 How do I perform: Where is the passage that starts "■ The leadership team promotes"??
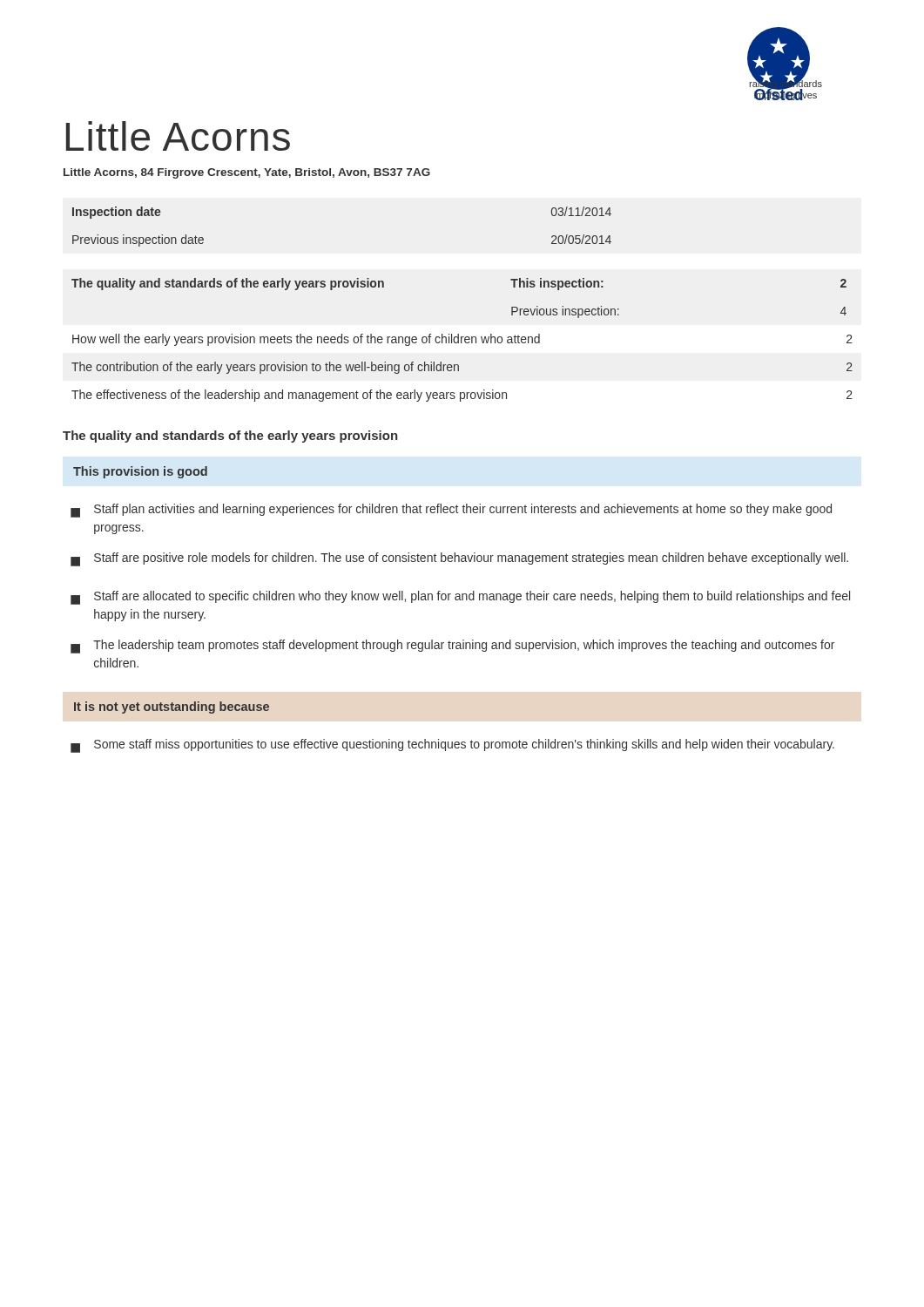465,654
